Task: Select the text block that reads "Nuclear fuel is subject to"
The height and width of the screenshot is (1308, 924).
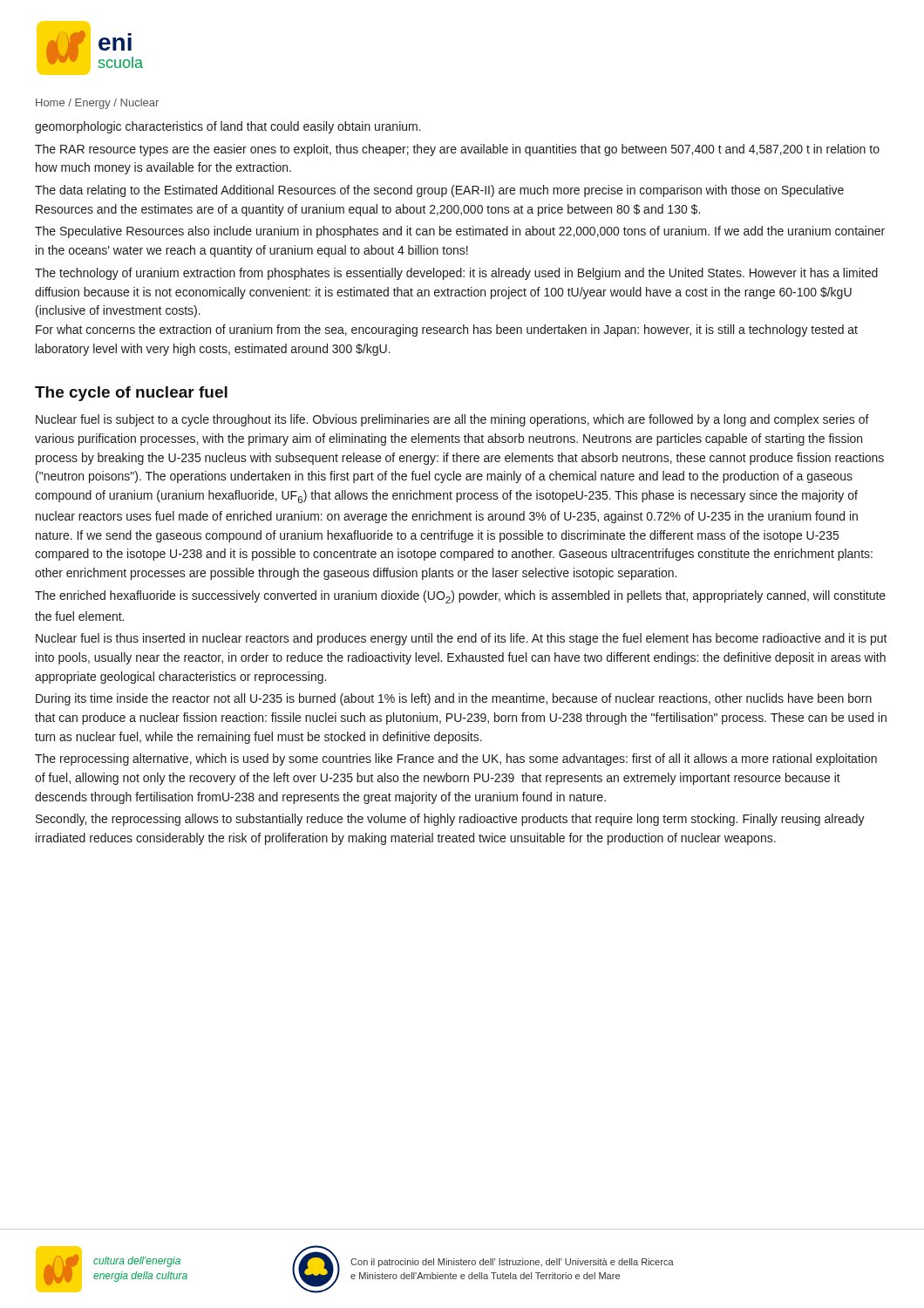Action: [462, 630]
